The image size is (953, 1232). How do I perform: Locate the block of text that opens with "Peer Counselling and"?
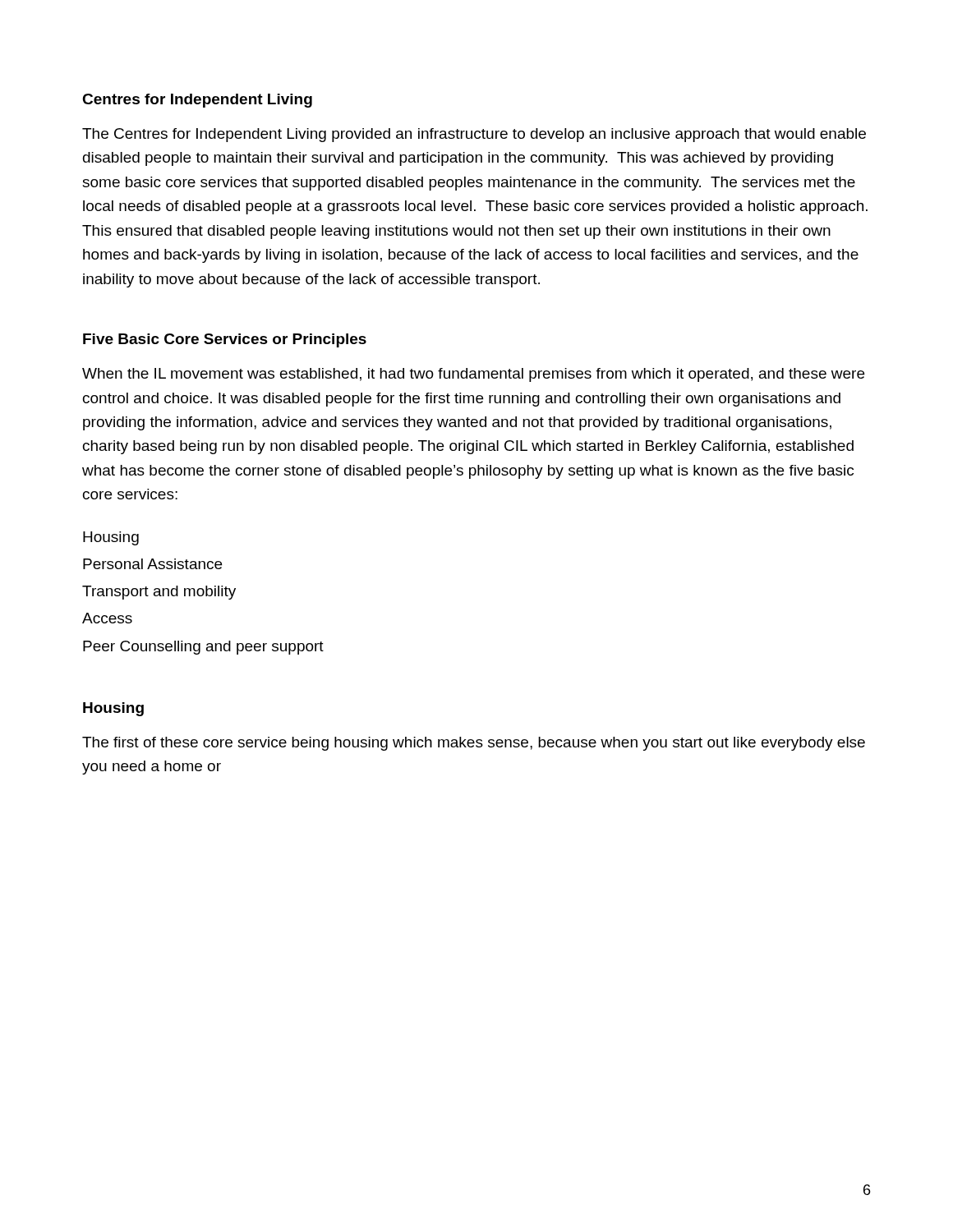(203, 646)
